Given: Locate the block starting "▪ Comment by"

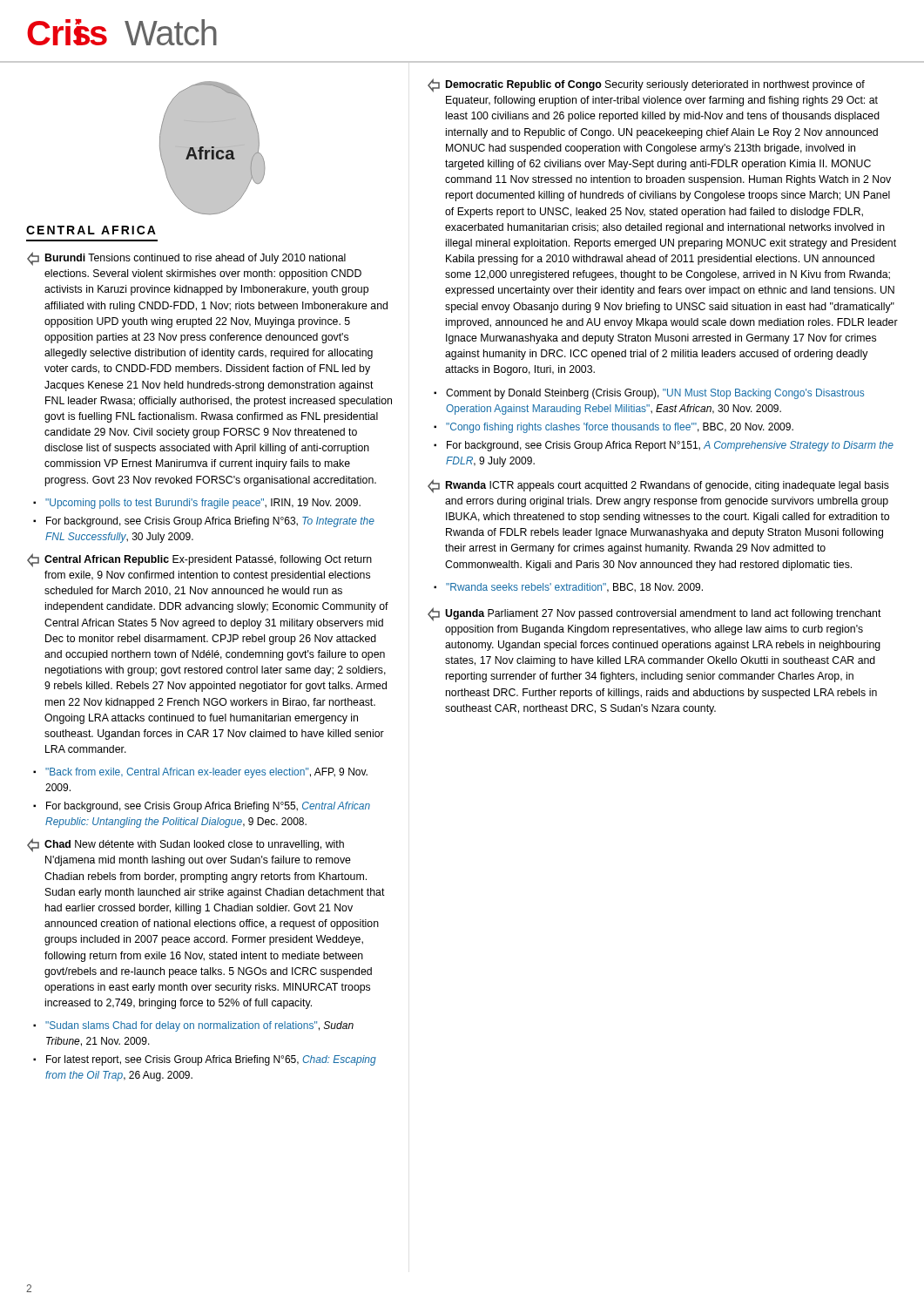Looking at the screenshot, I should pos(649,400).
